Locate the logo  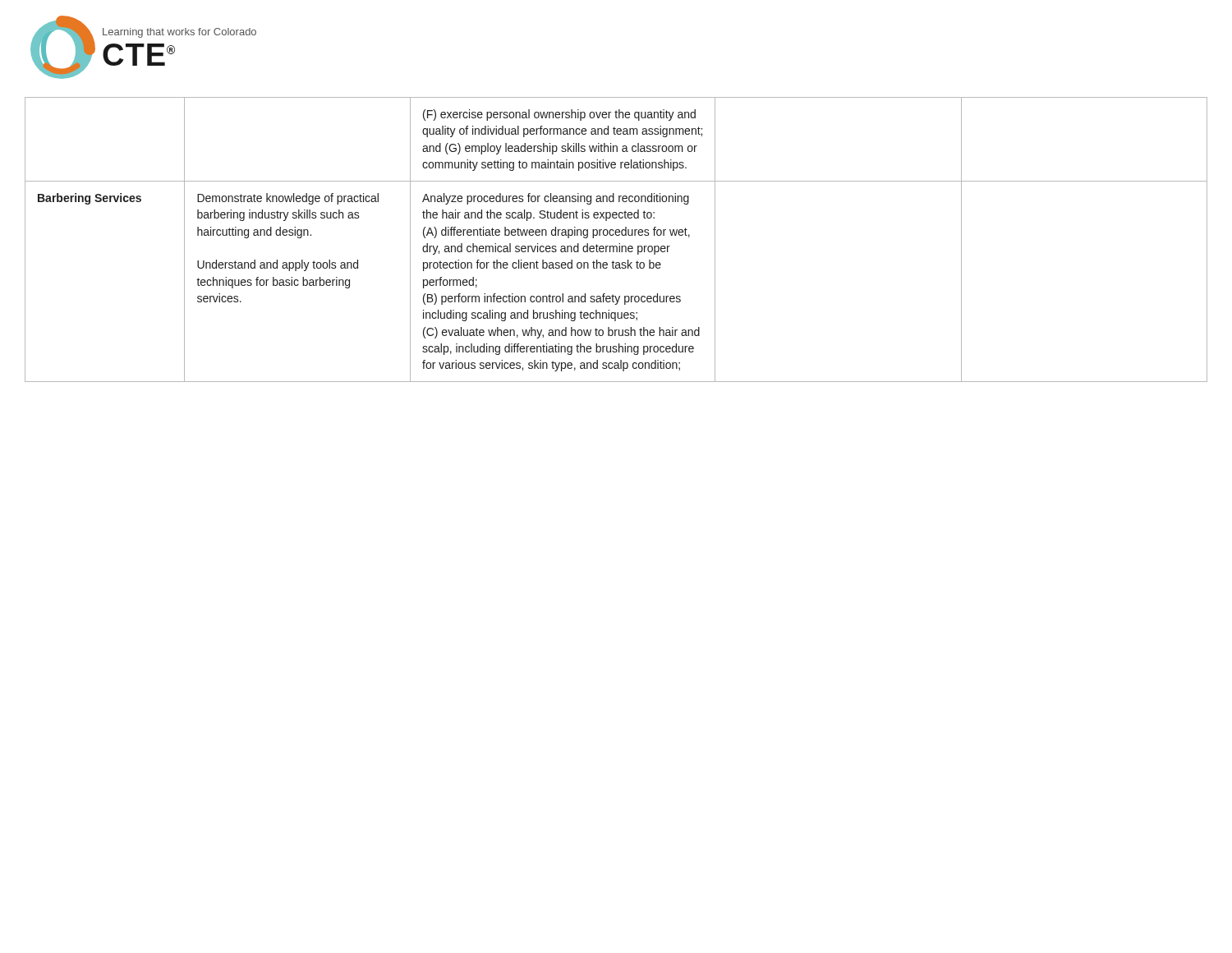click(x=141, y=48)
